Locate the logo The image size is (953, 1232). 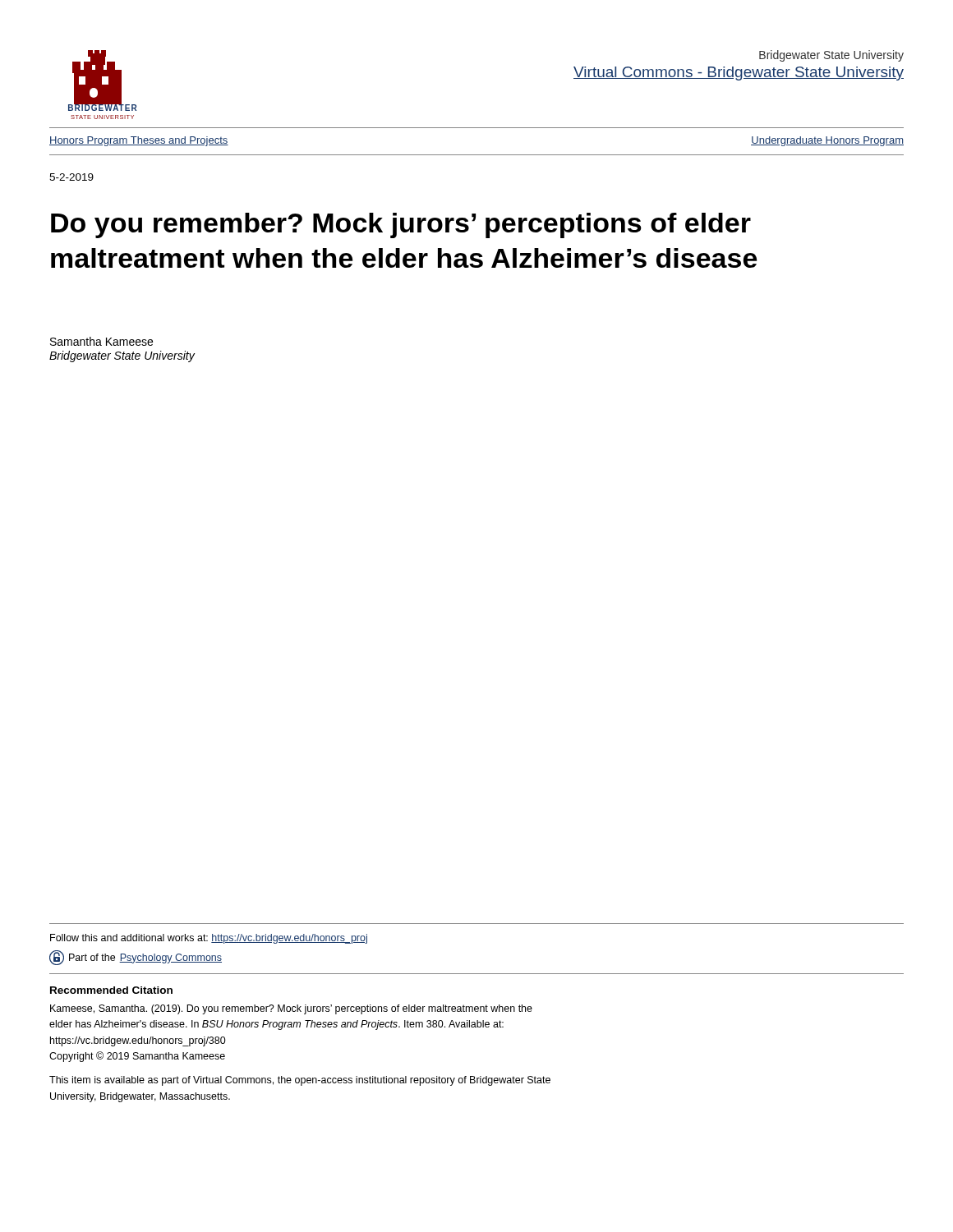(x=107, y=84)
